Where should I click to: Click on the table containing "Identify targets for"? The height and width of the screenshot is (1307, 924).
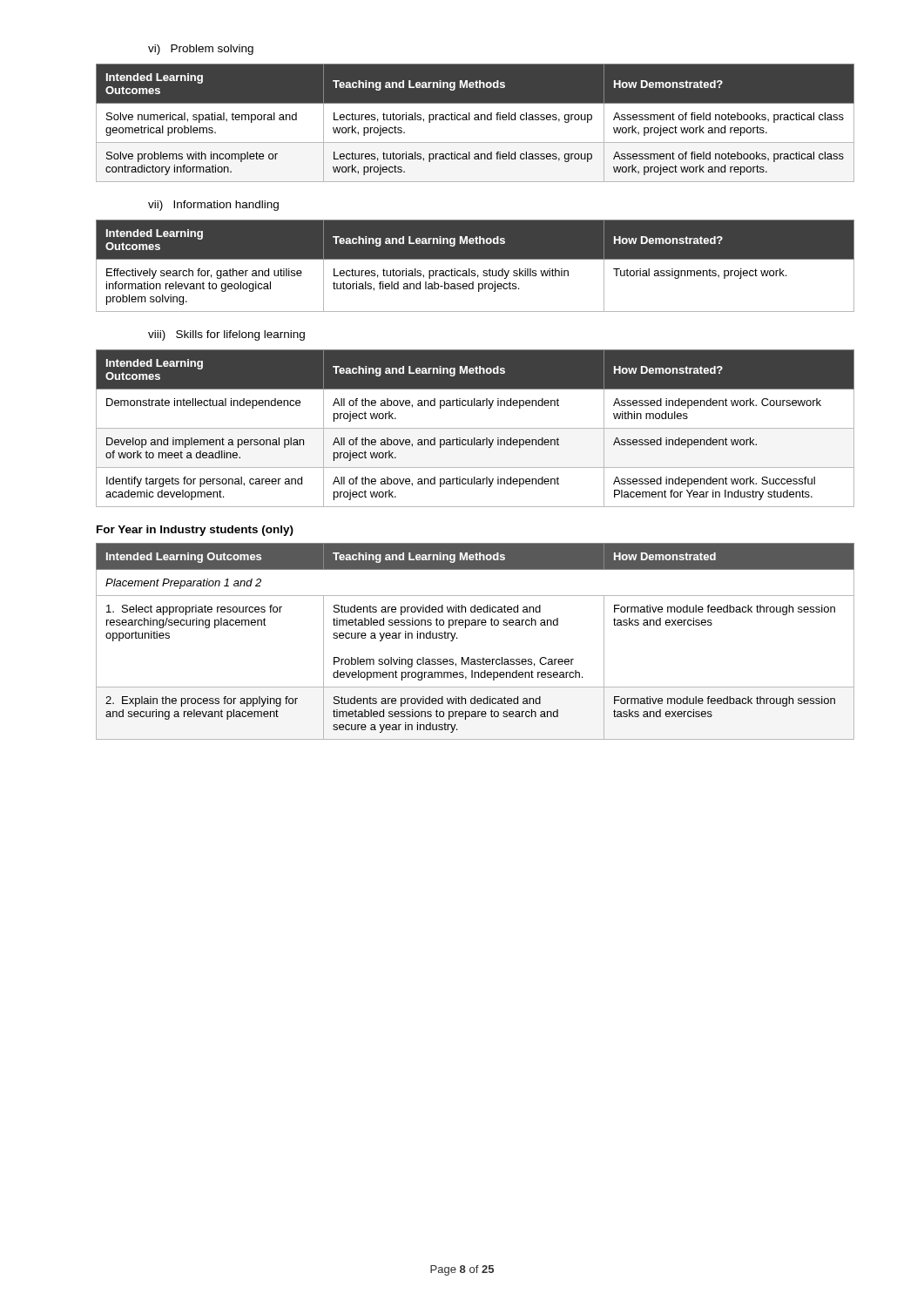[475, 428]
